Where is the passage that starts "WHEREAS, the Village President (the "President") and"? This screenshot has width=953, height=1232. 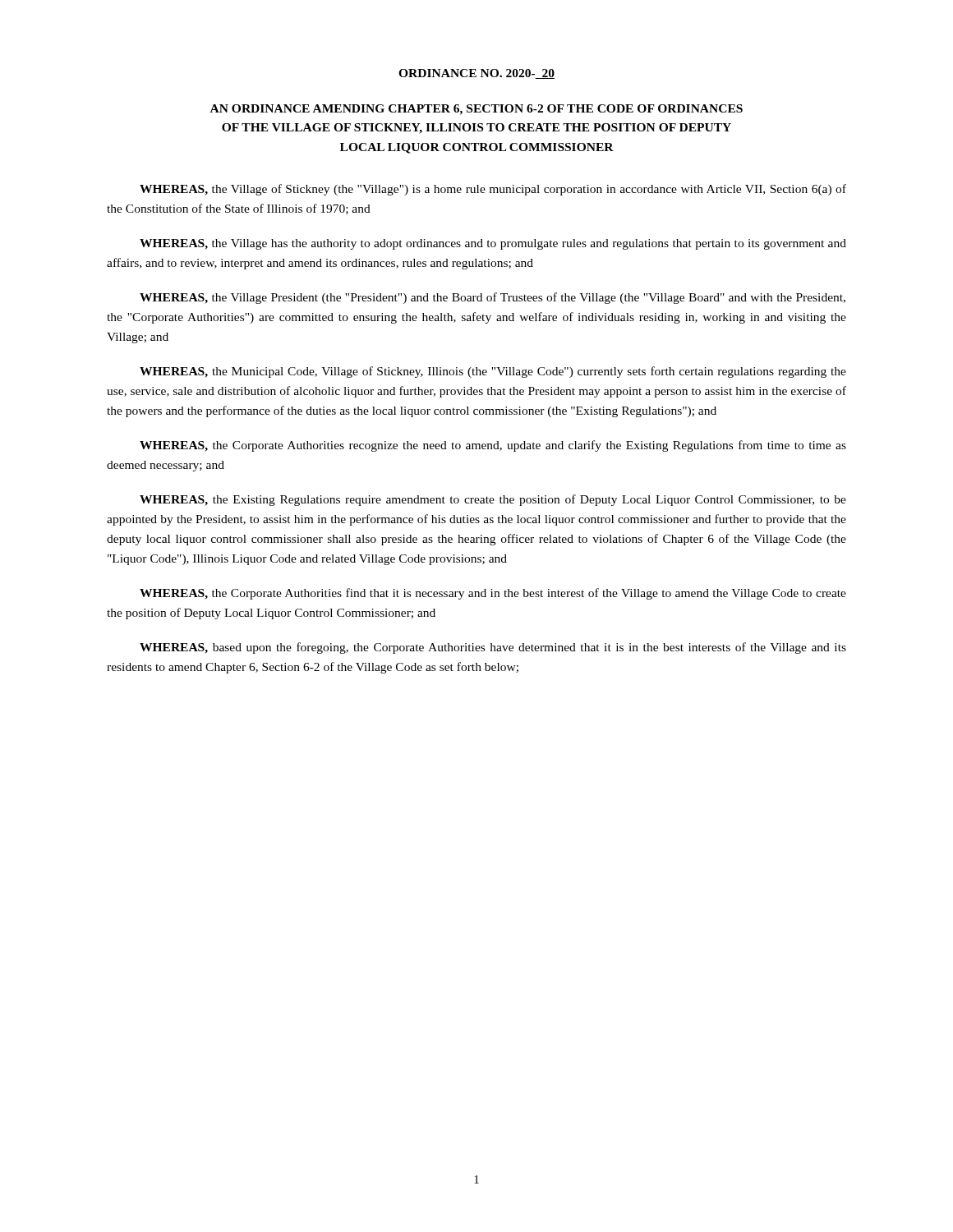tap(476, 317)
